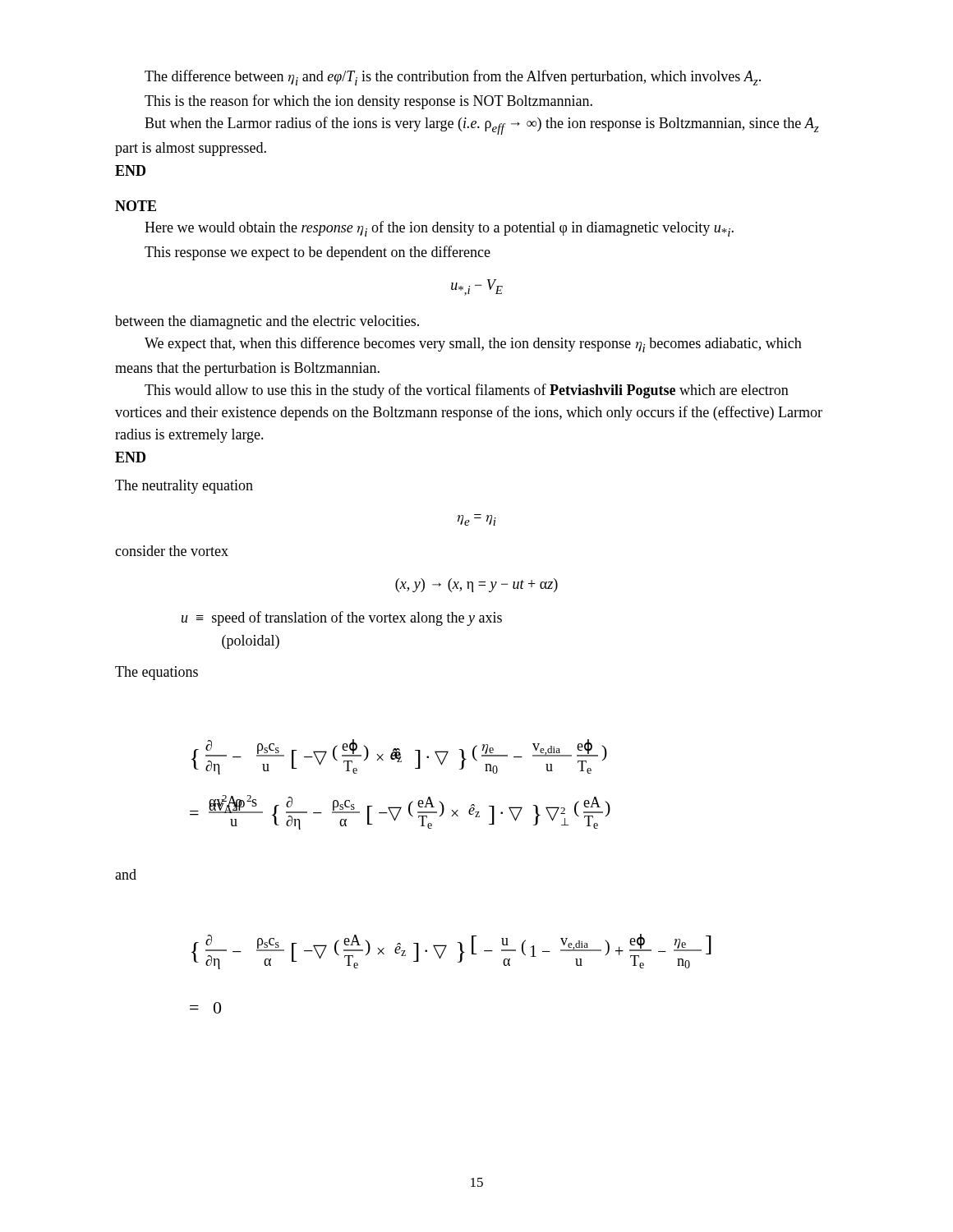The image size is (953, 1232).
Task: Click the passage that begins "between the diamagnetic"
Action: 476,378
